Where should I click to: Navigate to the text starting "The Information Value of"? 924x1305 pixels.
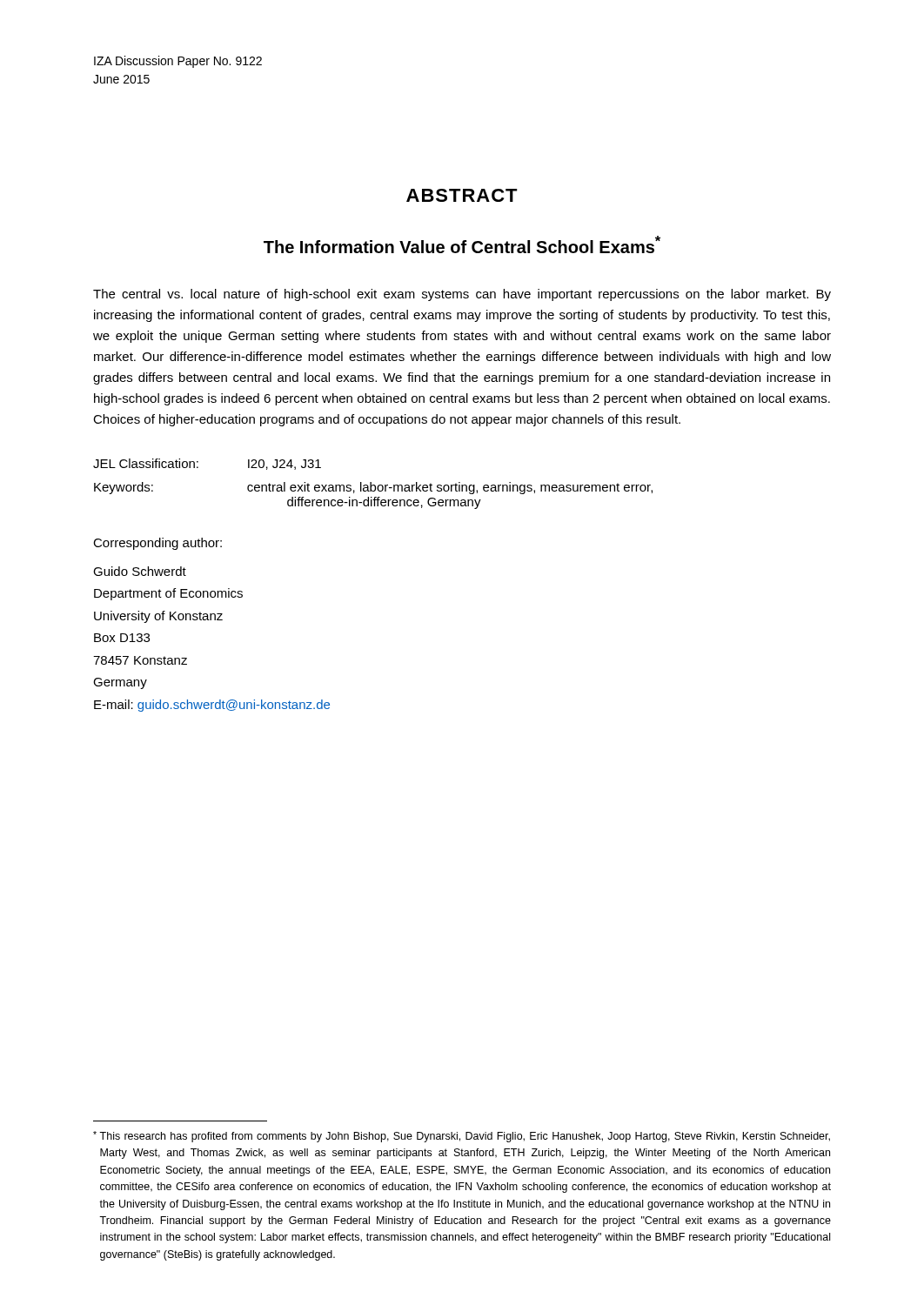(462, 245)
